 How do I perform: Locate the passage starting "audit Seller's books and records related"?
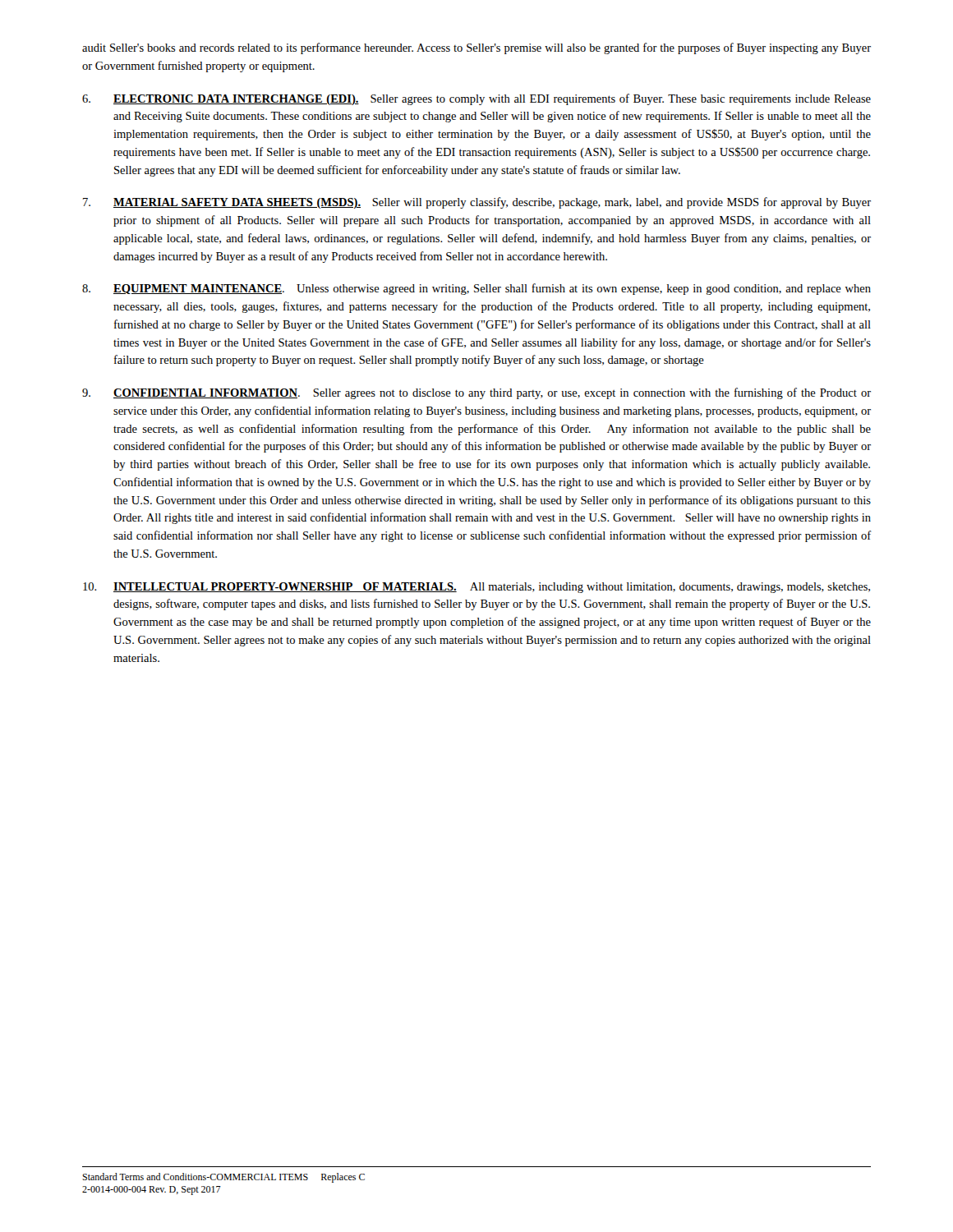pyautogui.click(x=476, y=57)
